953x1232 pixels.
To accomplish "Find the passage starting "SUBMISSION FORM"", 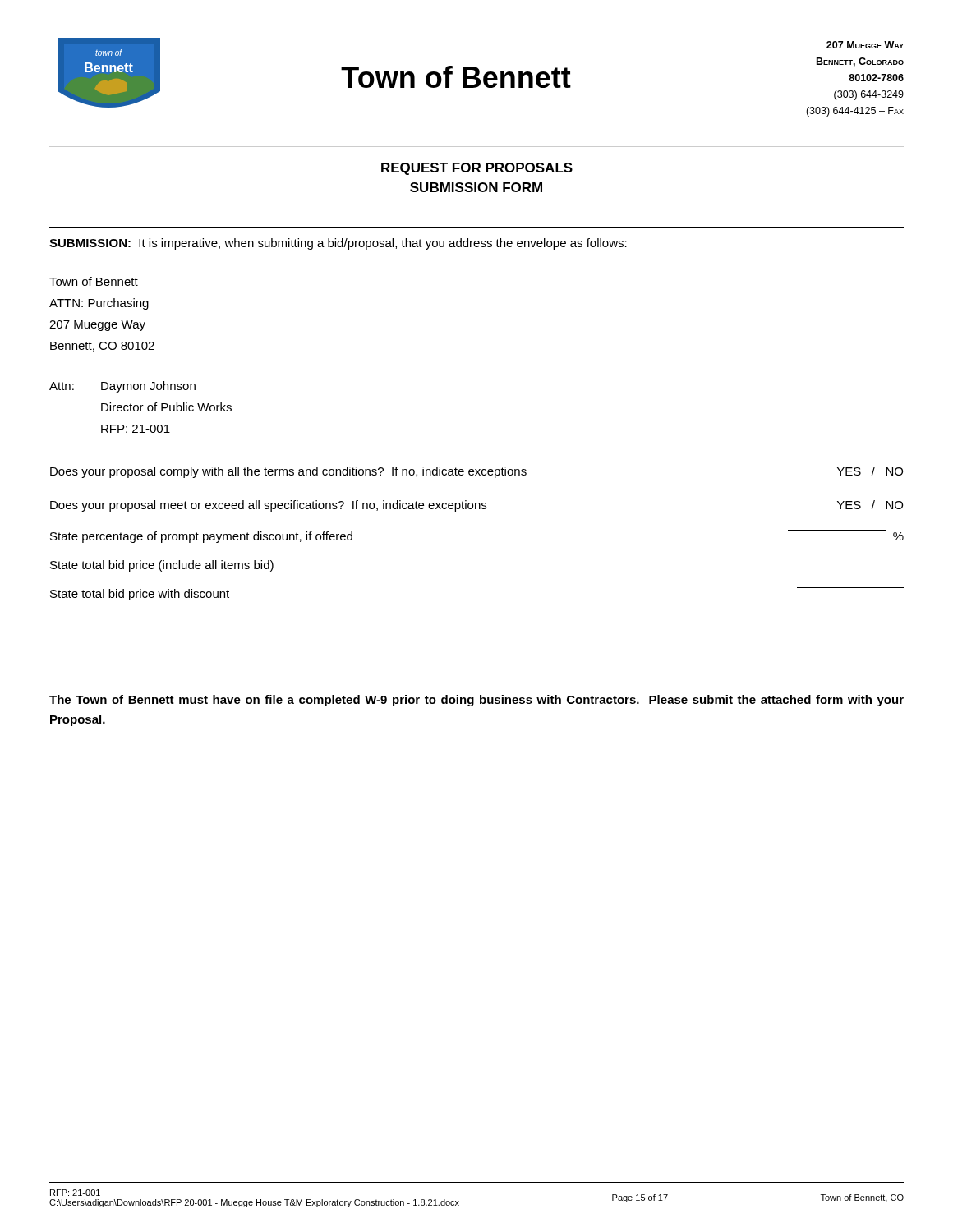I will (x=476, y=188).
